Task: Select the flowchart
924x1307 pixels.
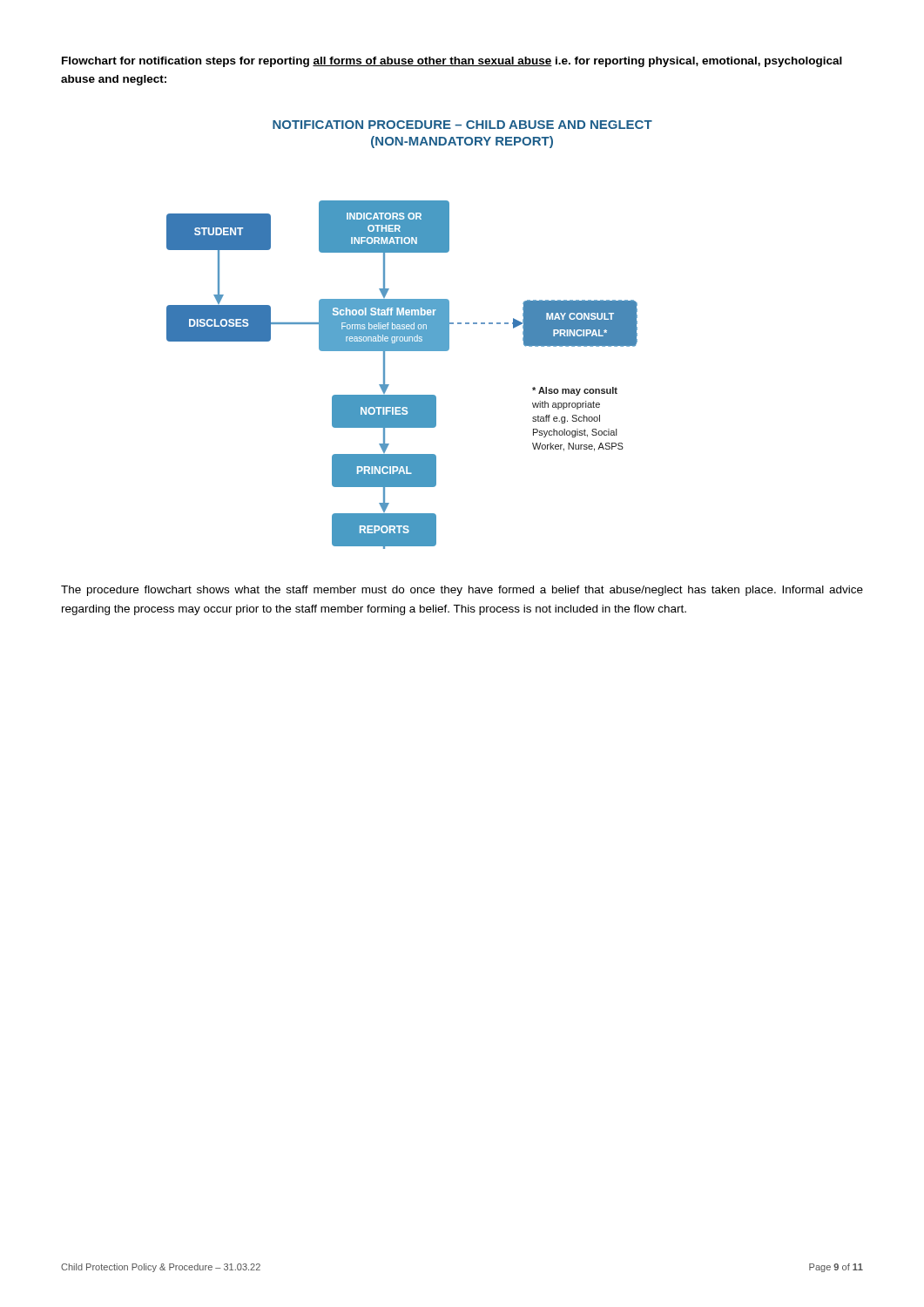Action: pos(462,333)
